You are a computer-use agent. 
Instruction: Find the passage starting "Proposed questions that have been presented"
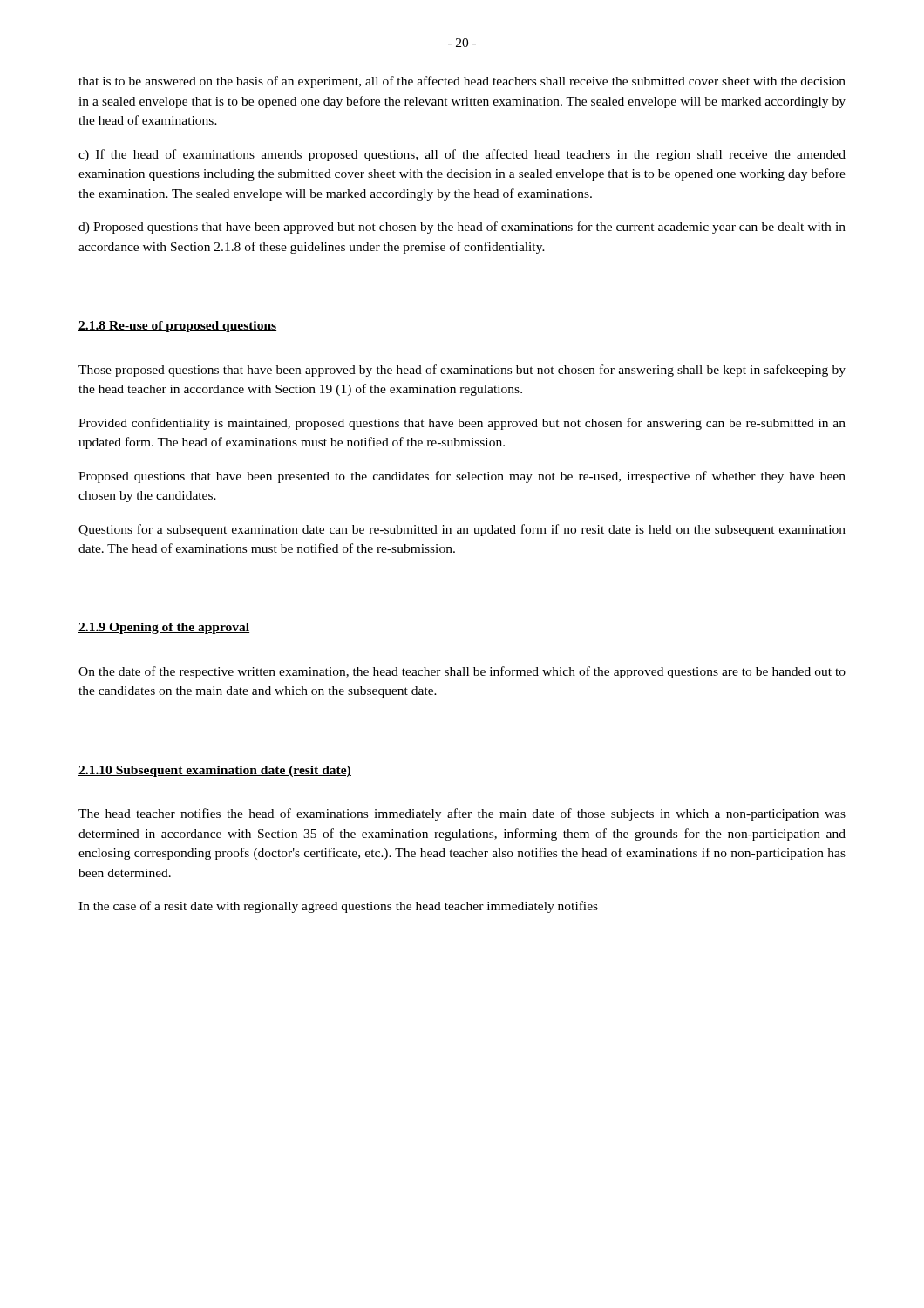[x=462, y=485]
